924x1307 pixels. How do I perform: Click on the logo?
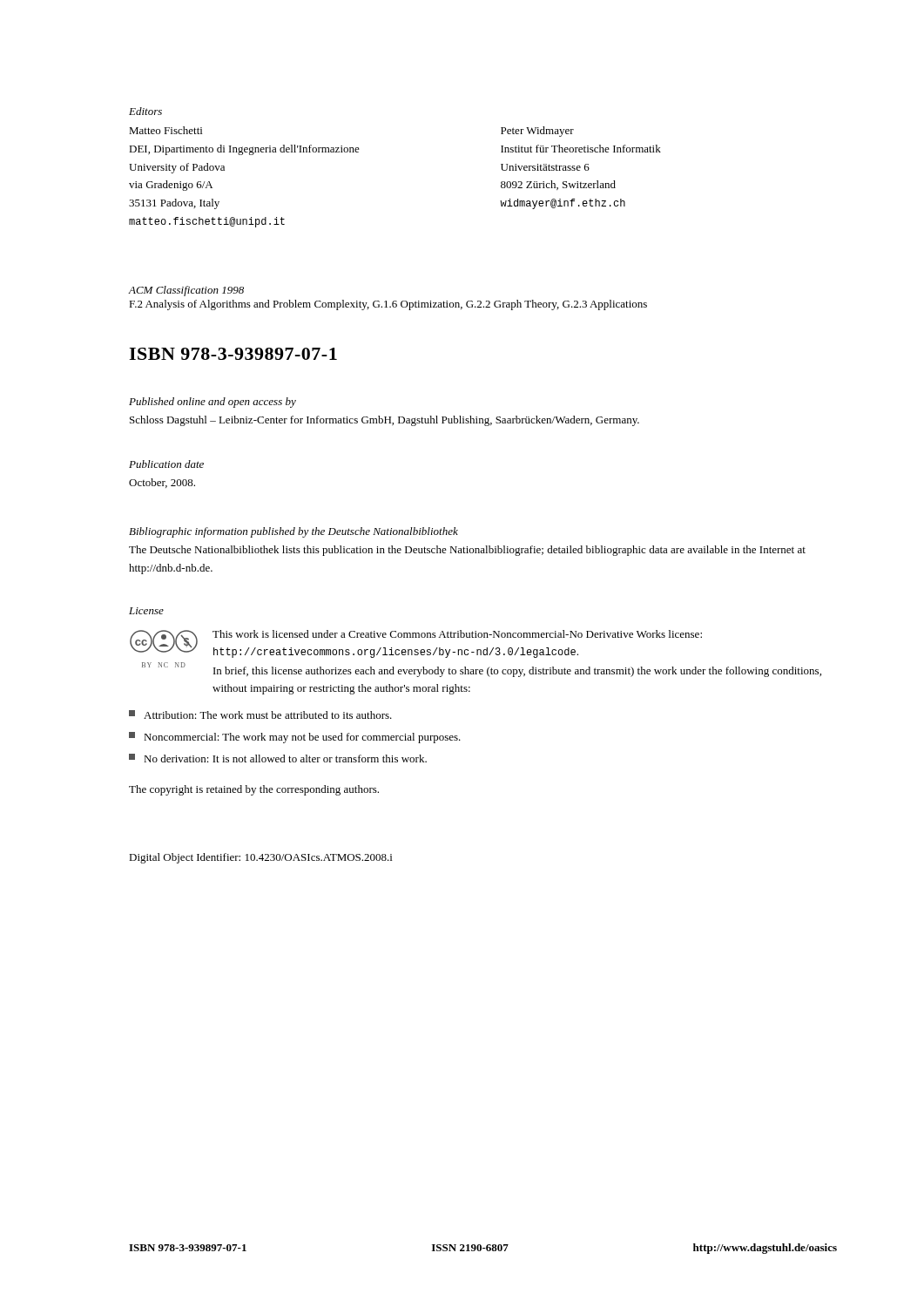pos(164,641)
